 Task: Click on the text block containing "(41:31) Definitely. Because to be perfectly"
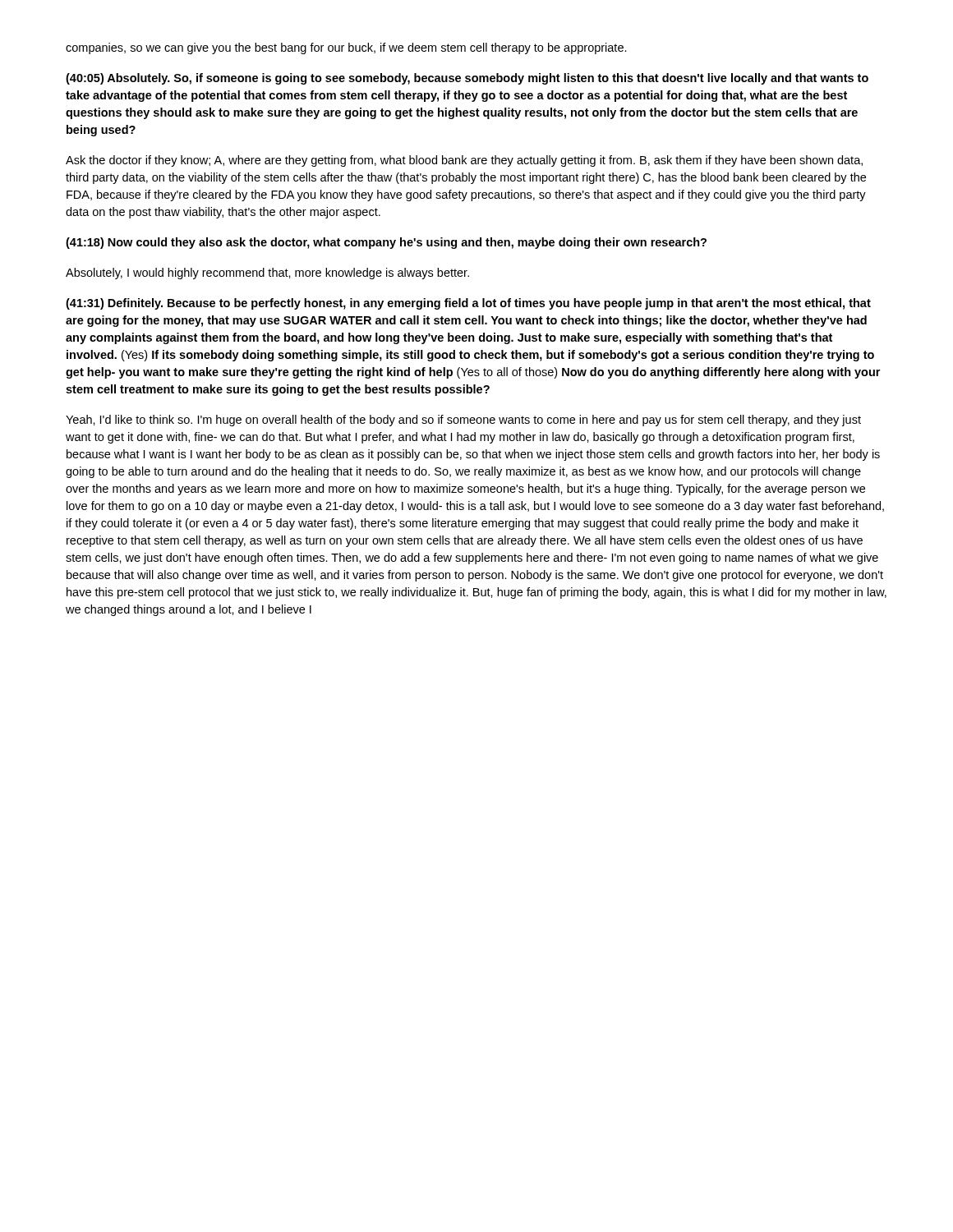click(473, 346)
